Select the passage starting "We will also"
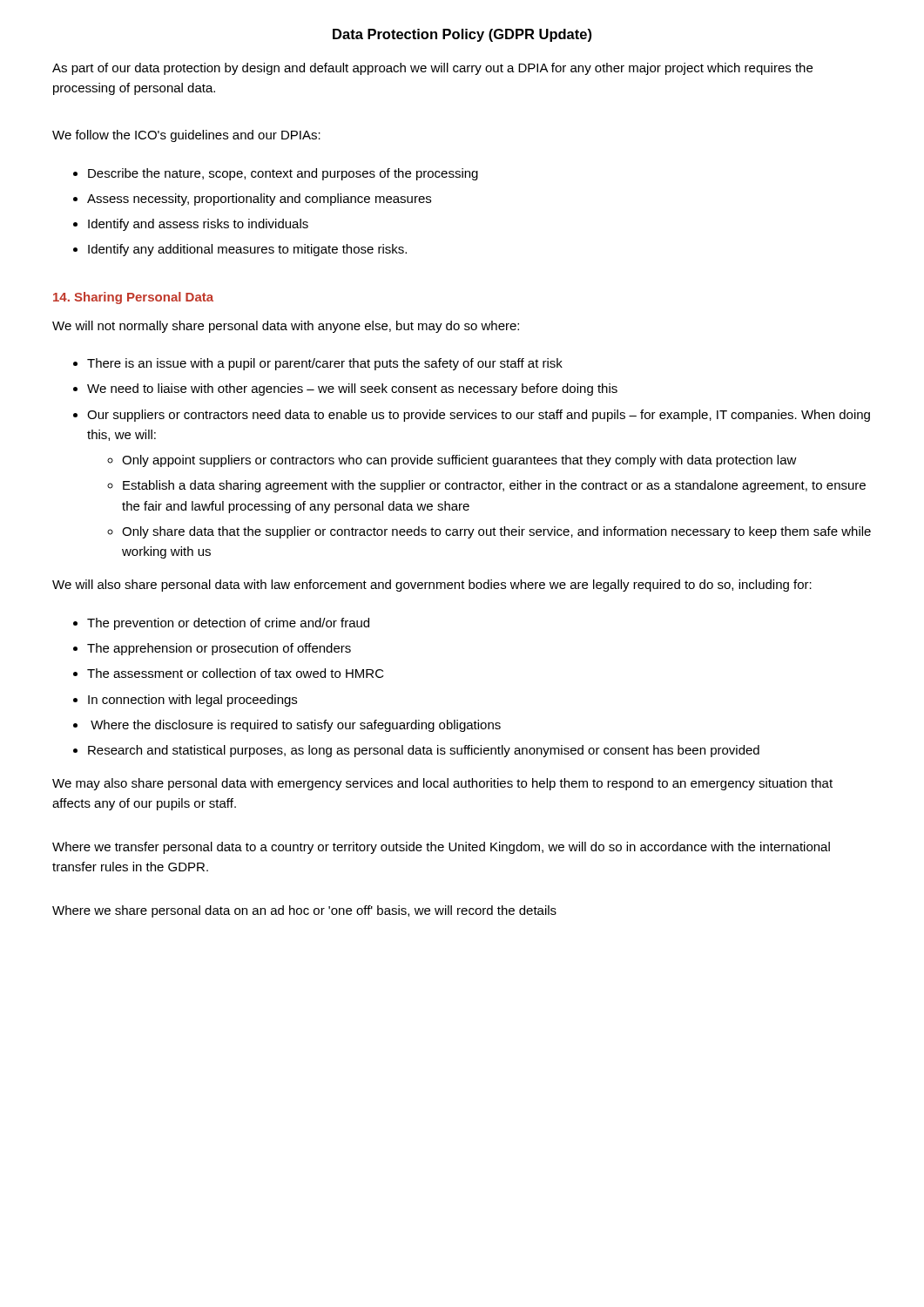Image resolution: width=924 pixels, height=1307 pixels. pos(432,584)
